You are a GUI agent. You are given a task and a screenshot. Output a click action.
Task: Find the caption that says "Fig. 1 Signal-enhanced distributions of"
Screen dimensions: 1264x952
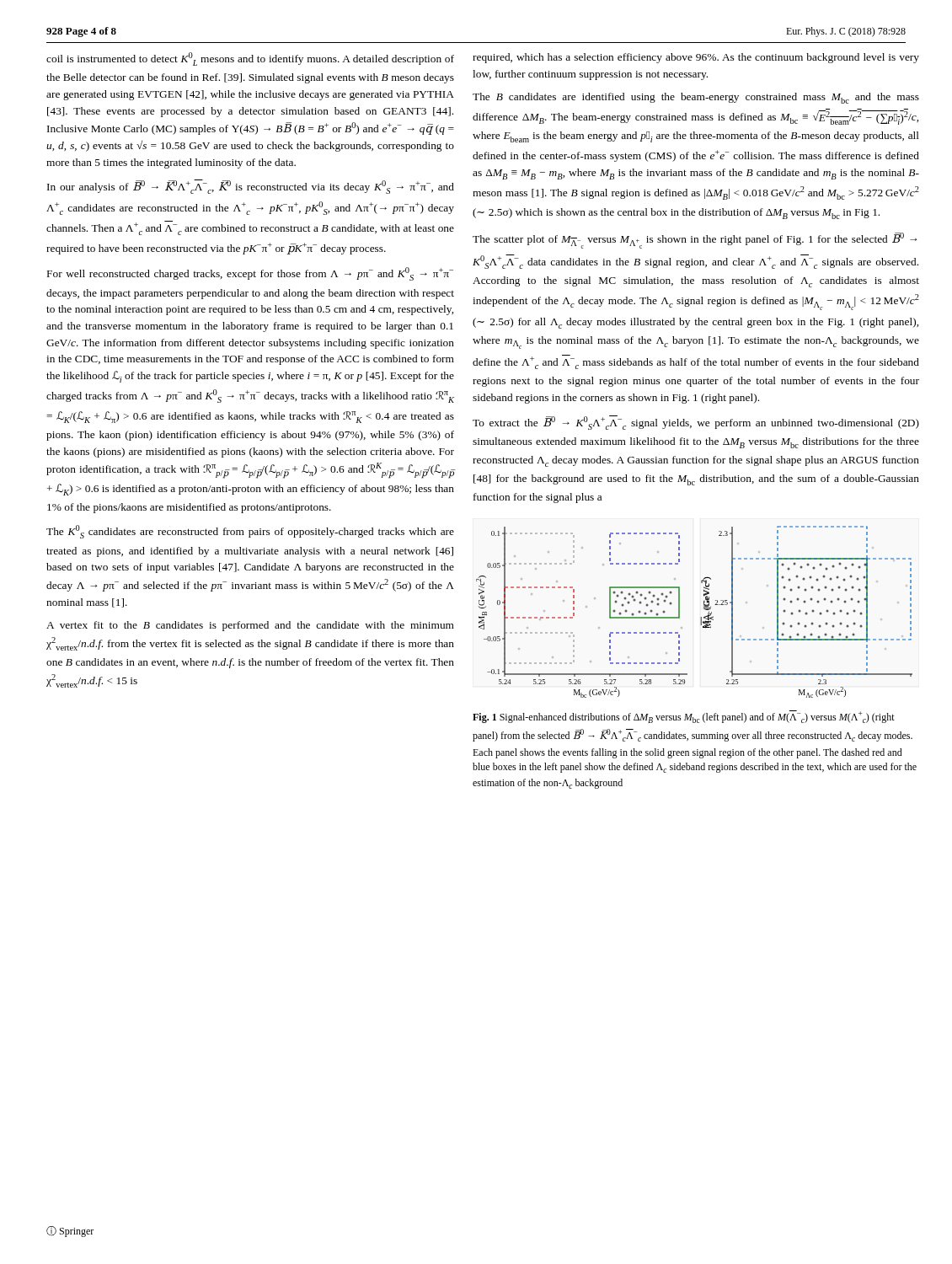tap(695, 750)
